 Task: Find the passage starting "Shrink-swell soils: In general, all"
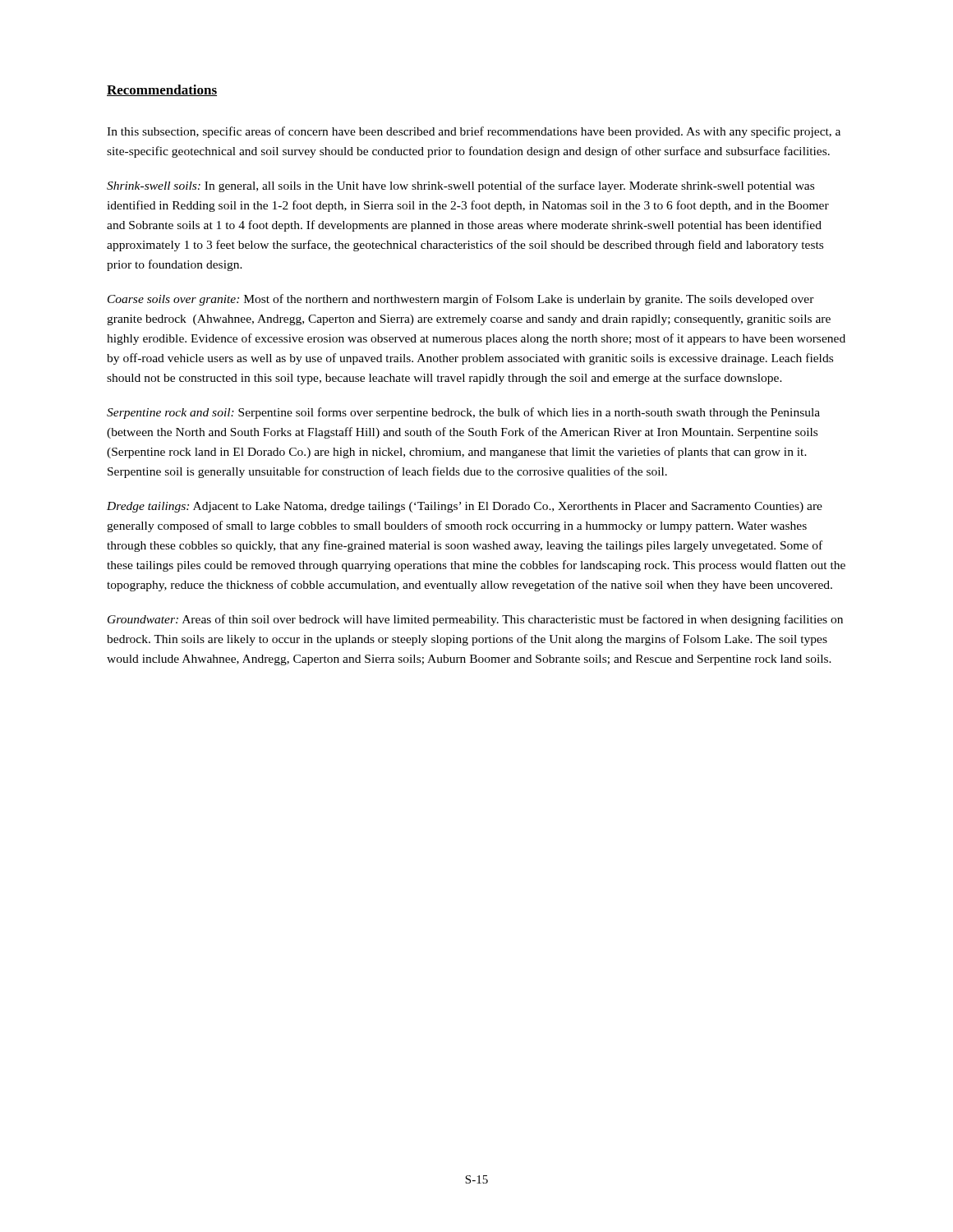[468, 225]
